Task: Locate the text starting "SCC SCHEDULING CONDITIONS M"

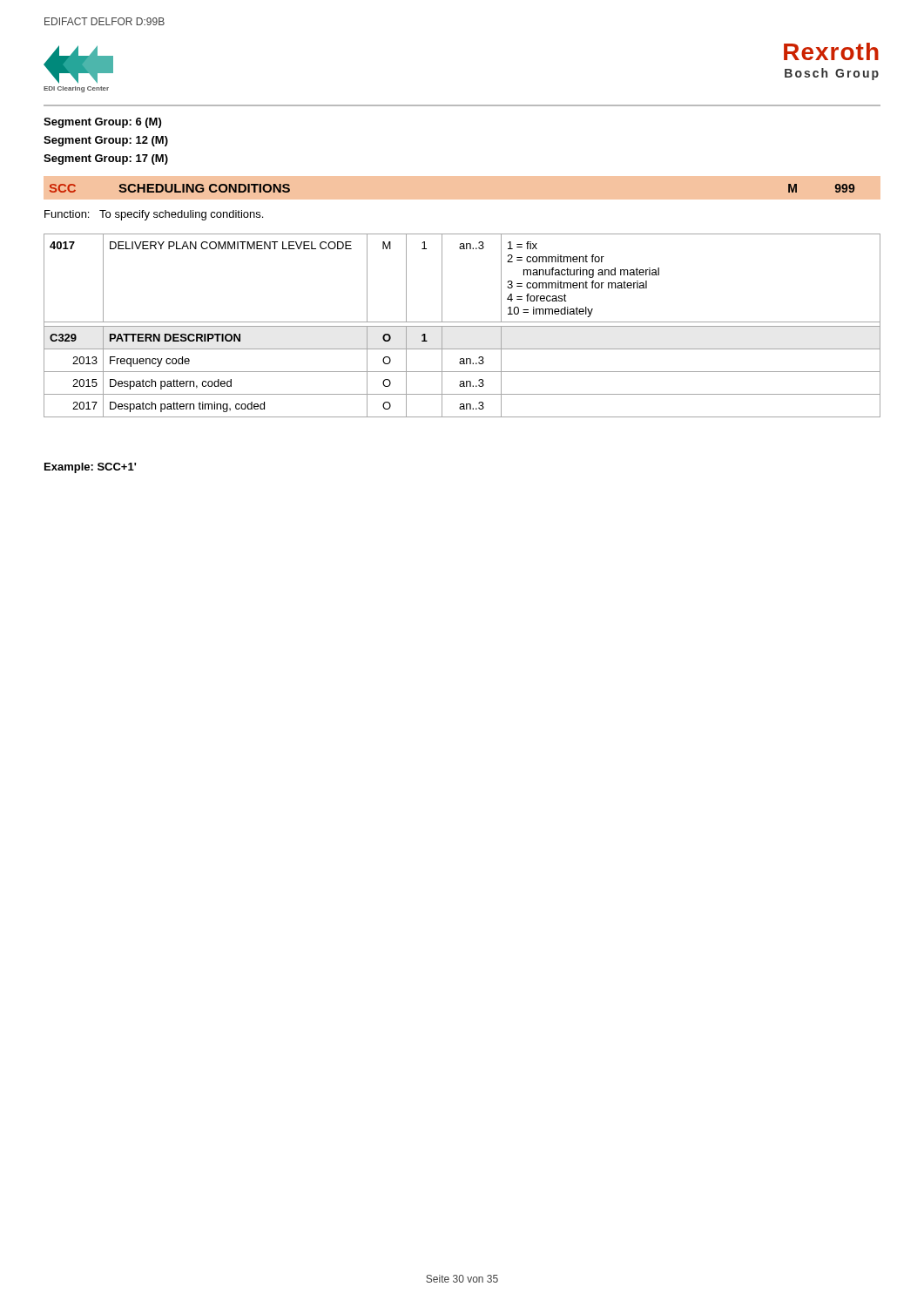Action: pyautogui.click(x=462, y=188)
